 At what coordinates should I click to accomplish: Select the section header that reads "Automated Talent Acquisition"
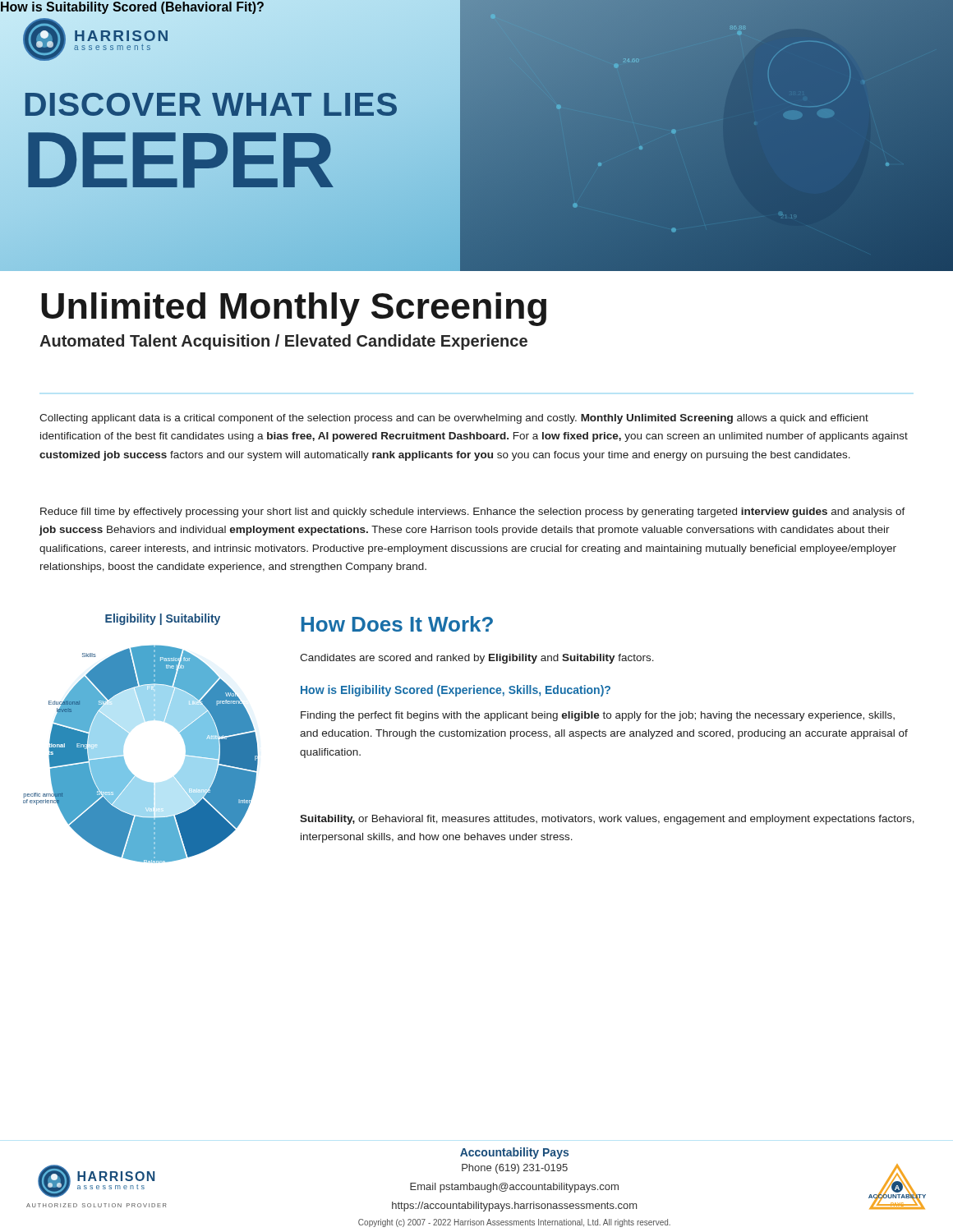pyautogui.click(x=476, y=341)
